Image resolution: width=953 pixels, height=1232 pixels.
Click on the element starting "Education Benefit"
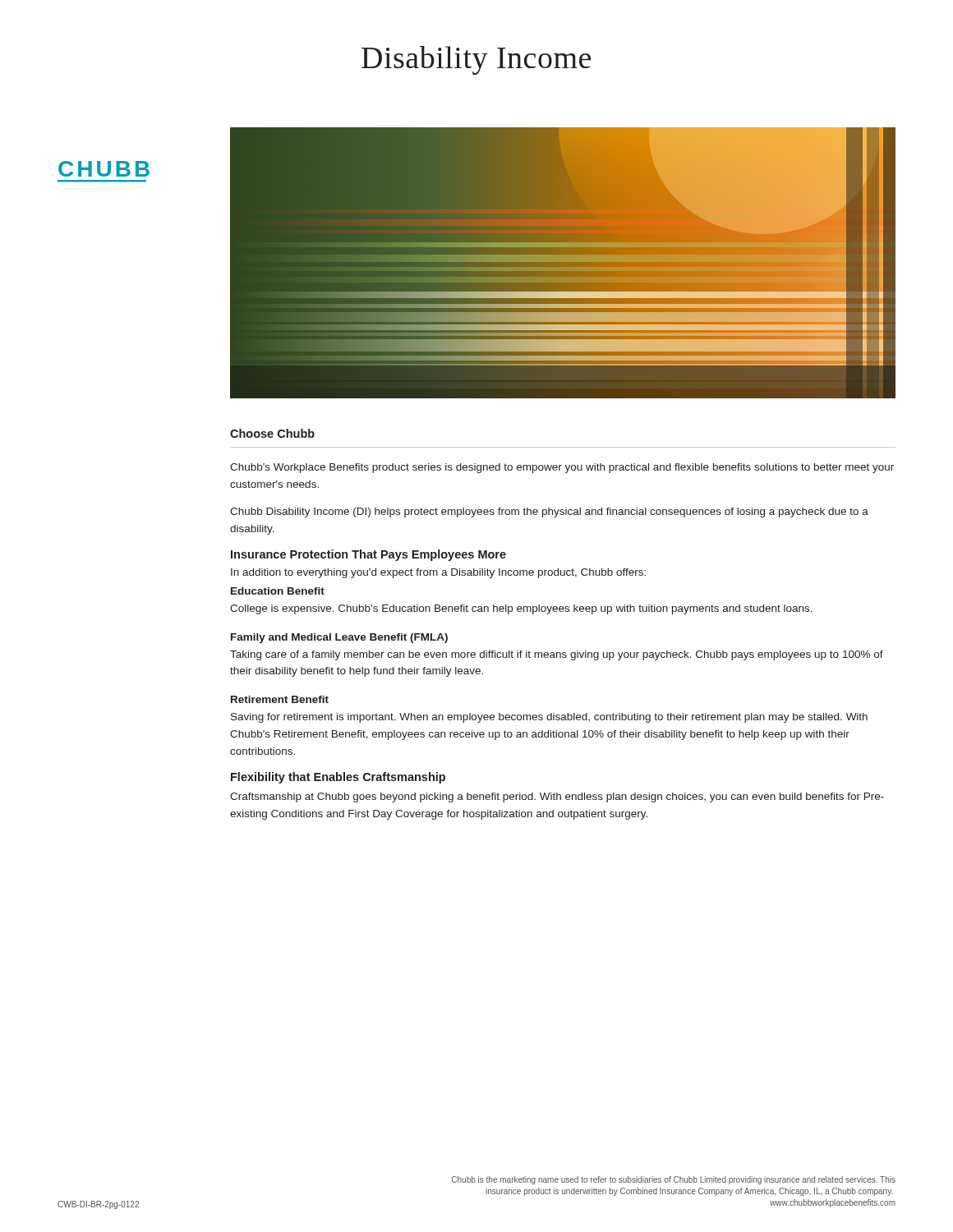pyautogui.click(x=278, y=591)
